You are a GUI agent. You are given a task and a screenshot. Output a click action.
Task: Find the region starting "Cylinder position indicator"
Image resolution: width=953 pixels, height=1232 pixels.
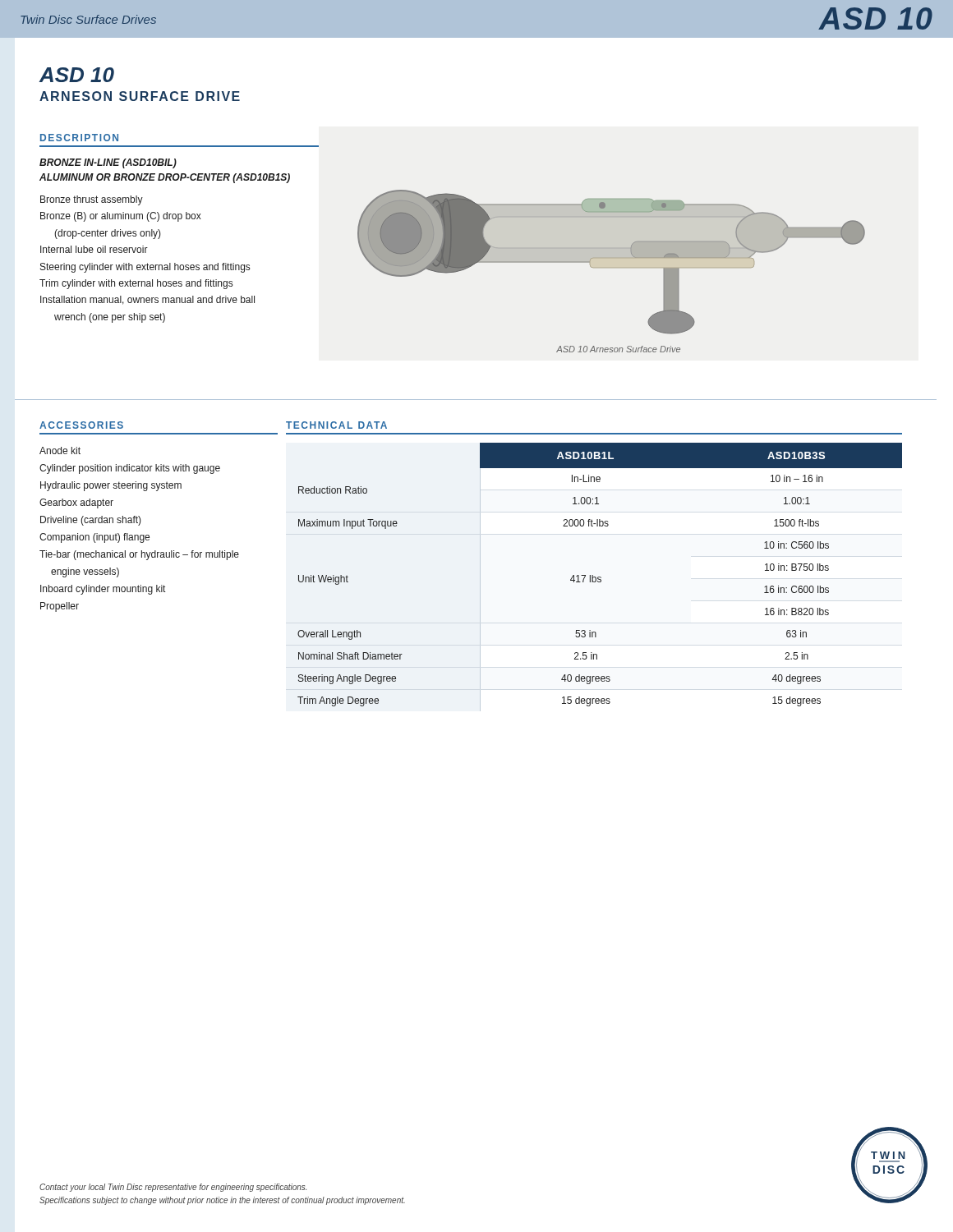click(x=130, y=468)
